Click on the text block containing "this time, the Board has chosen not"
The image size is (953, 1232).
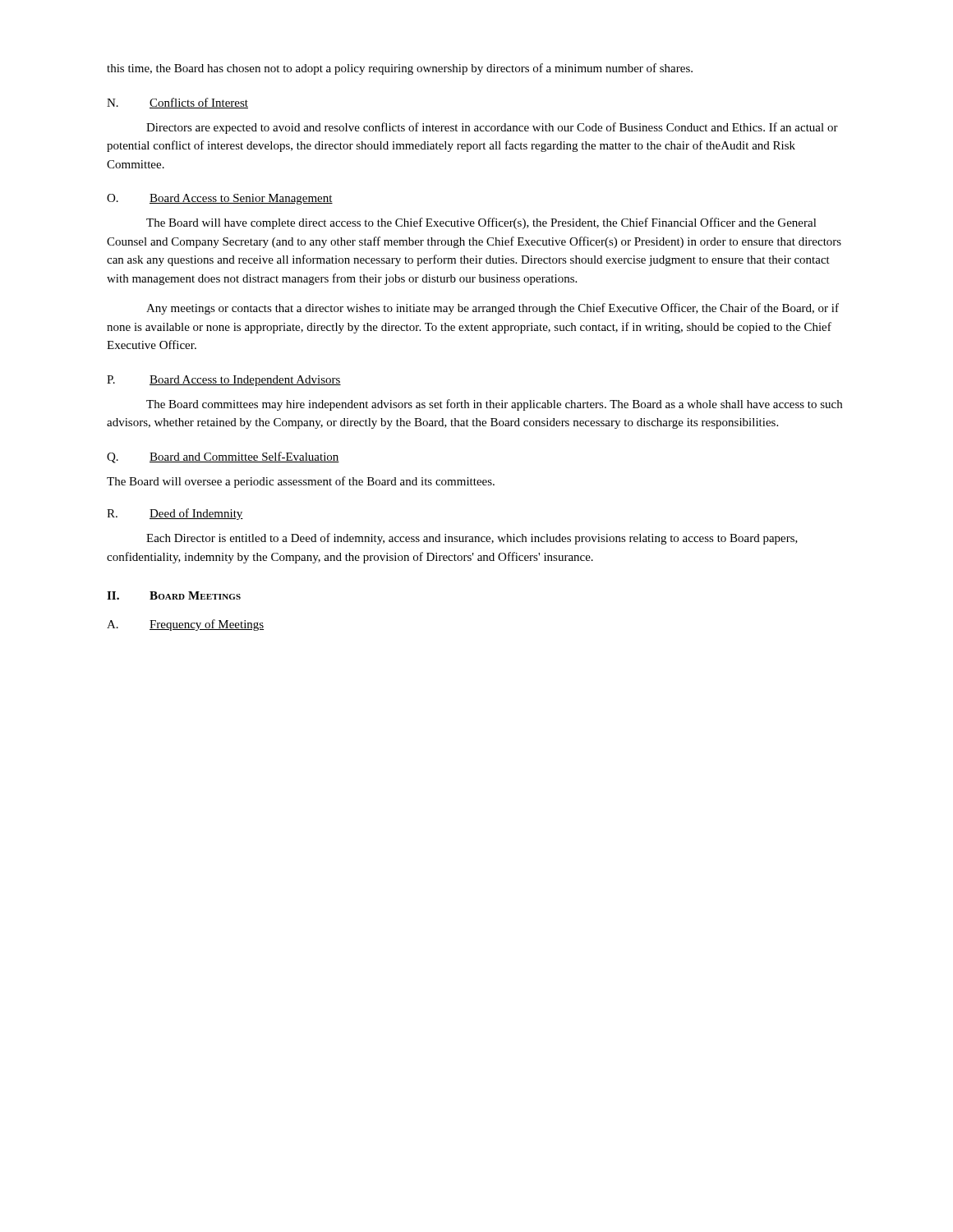click(x=400, y=68)
